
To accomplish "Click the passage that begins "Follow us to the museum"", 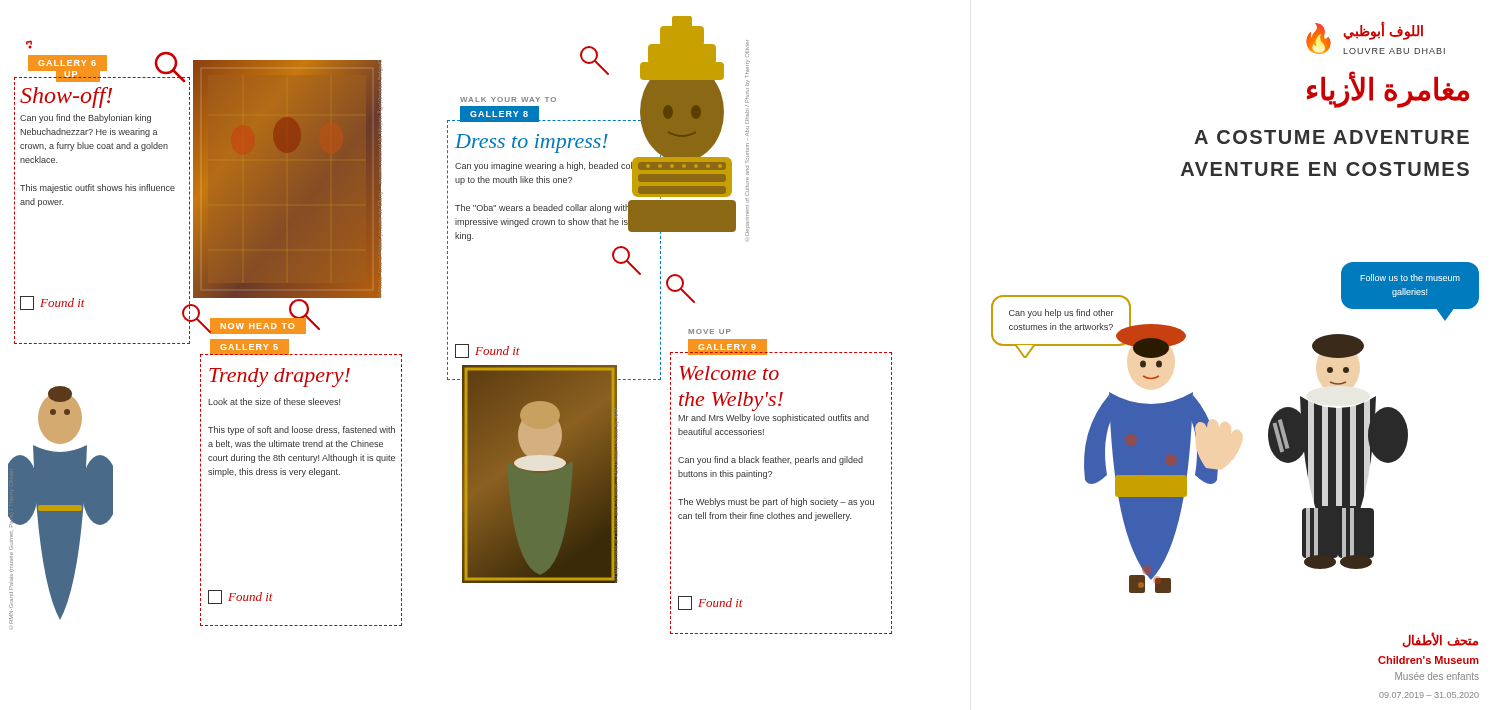I will (x=1410, y=285).
